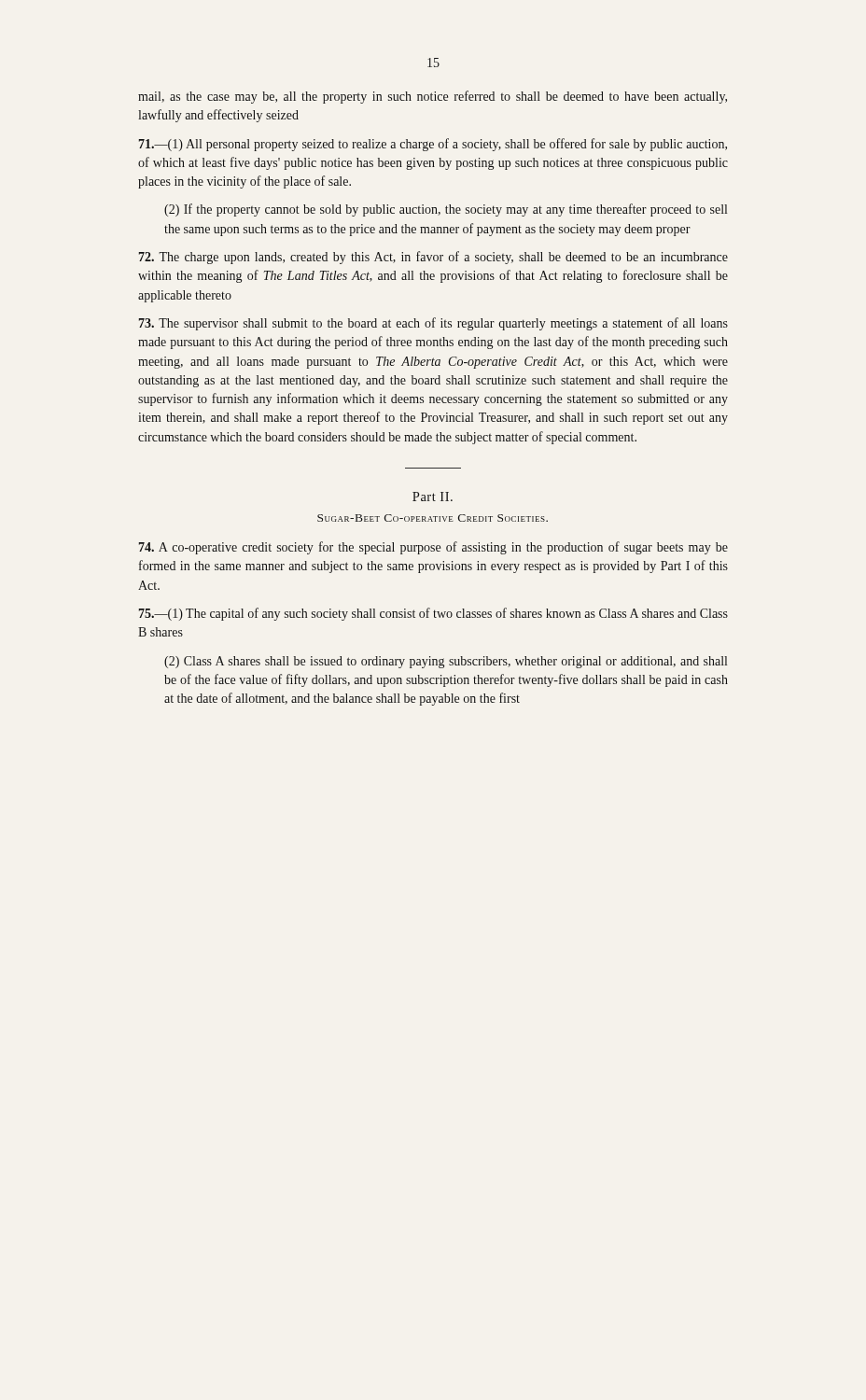Where does it say "Sugar-Beet Co-operative Credit Societies."?
The height and width of the screenshot is (1400, 866).
click(x=433, y=518)
